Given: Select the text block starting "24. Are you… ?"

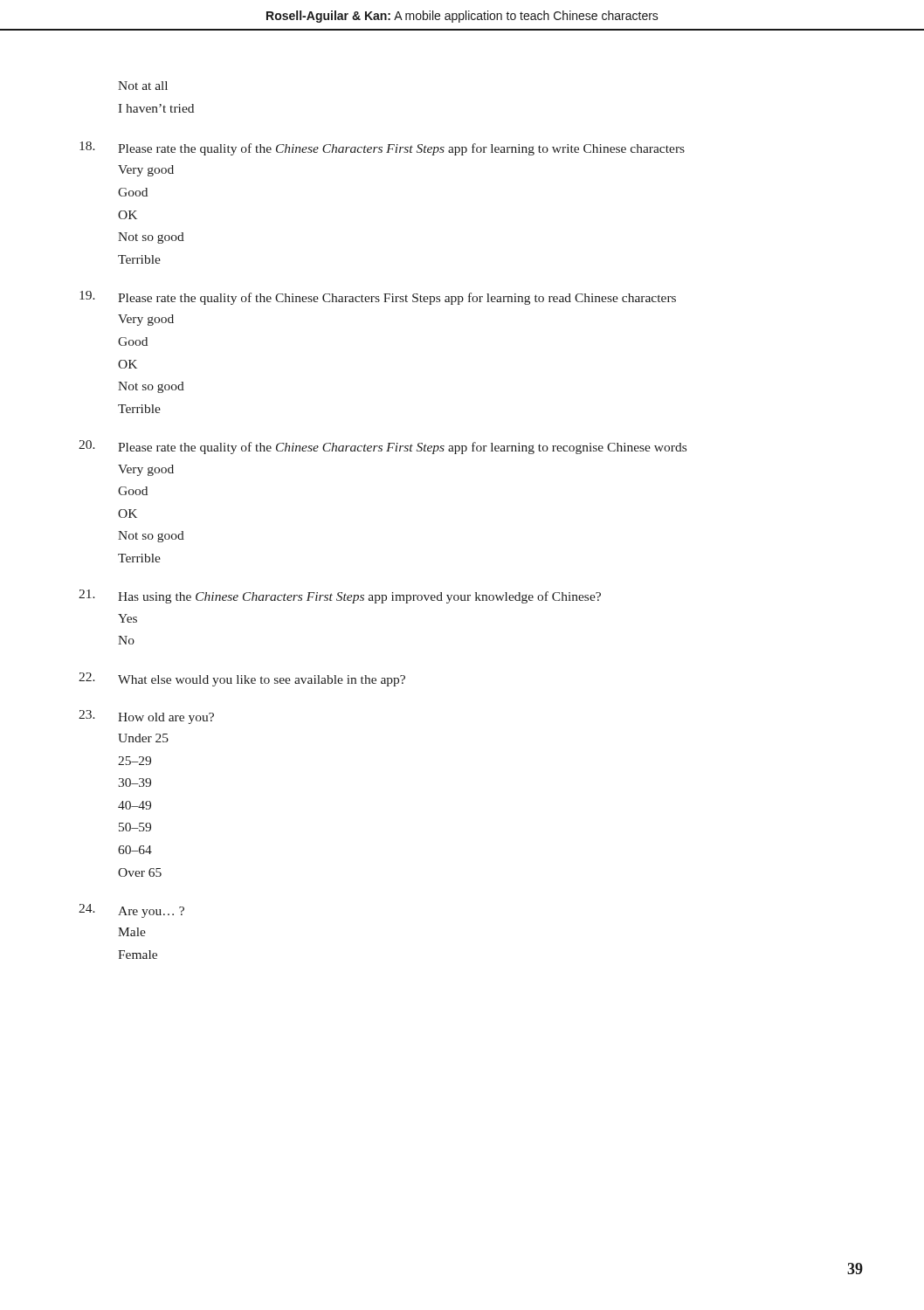Looking at the screenshot, I should pyautogui.click(x=131, y=911).
